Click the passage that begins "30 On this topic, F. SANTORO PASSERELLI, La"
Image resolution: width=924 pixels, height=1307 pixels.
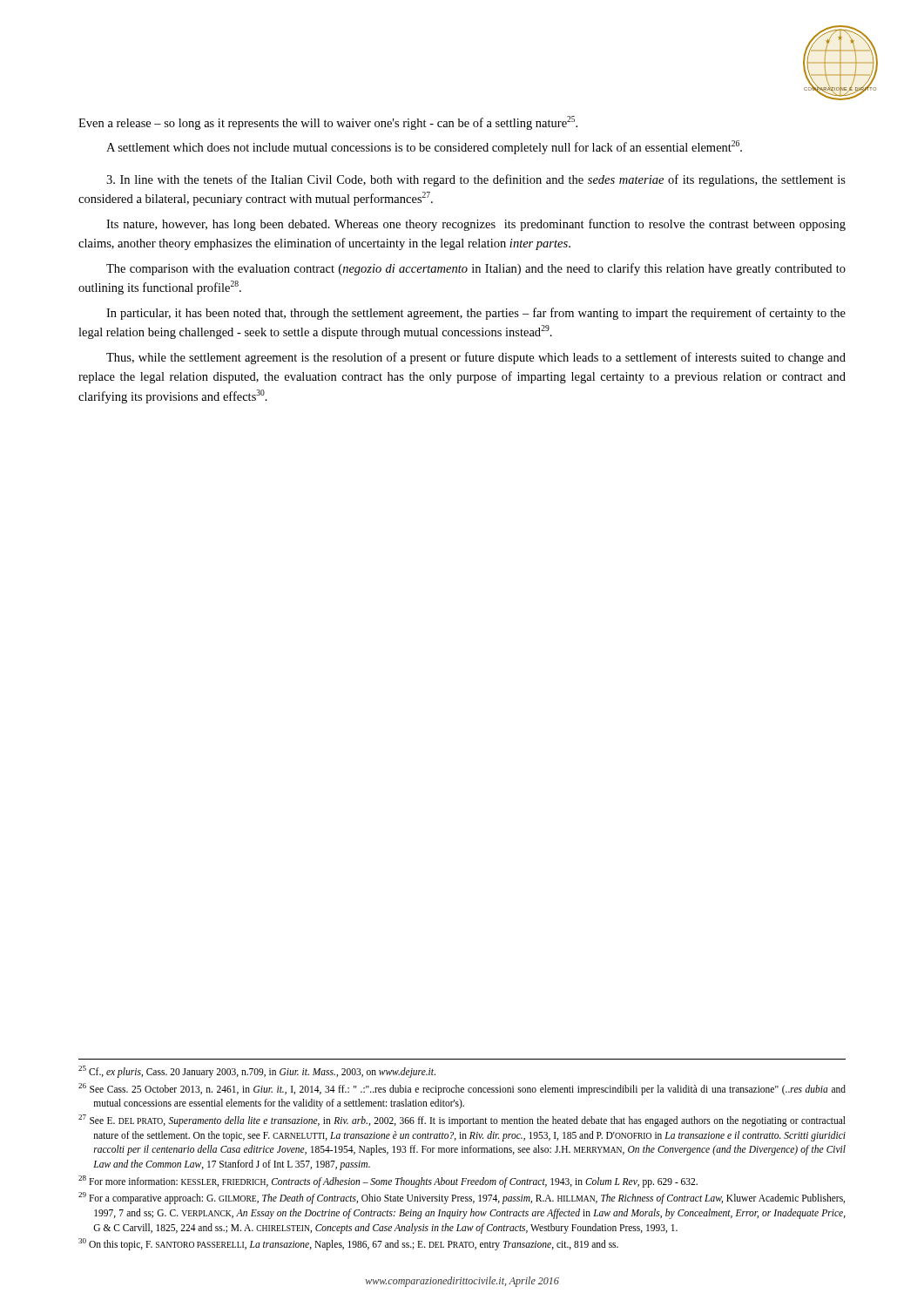[462, 1245]
